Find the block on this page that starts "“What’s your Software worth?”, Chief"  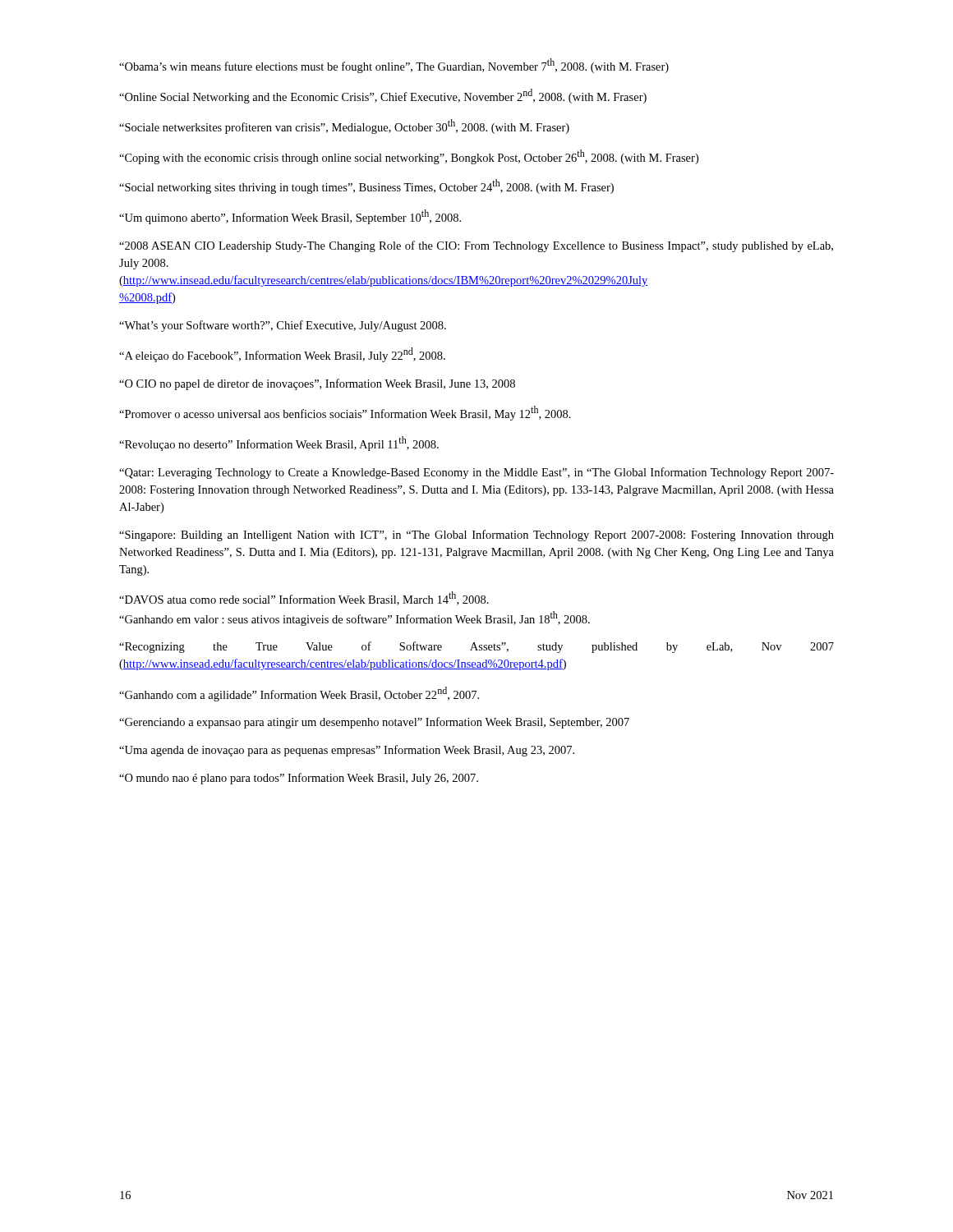(x=283, y=325)
